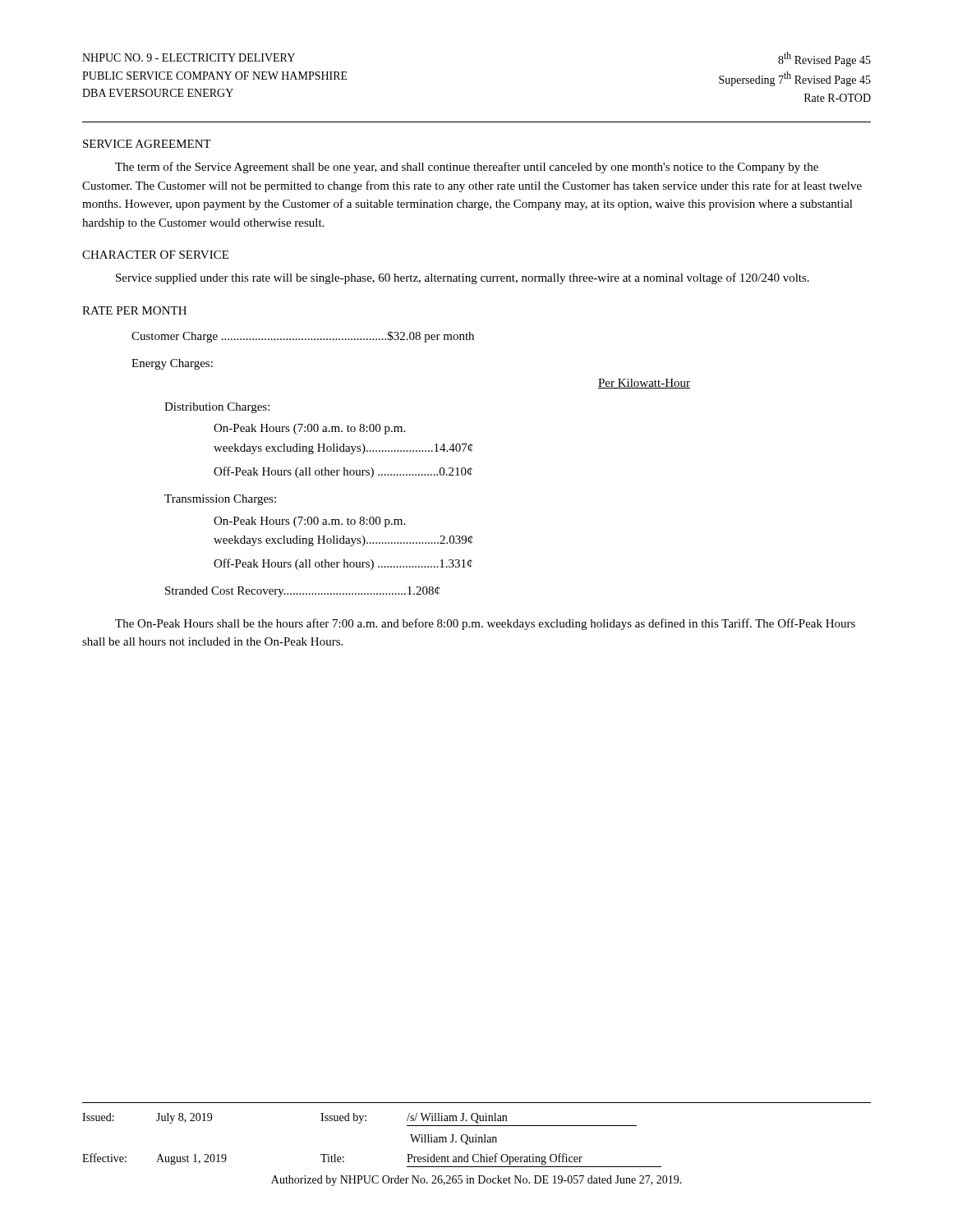Select the text block starting "Per Kilowatt-Hour"

click(644, 383)
